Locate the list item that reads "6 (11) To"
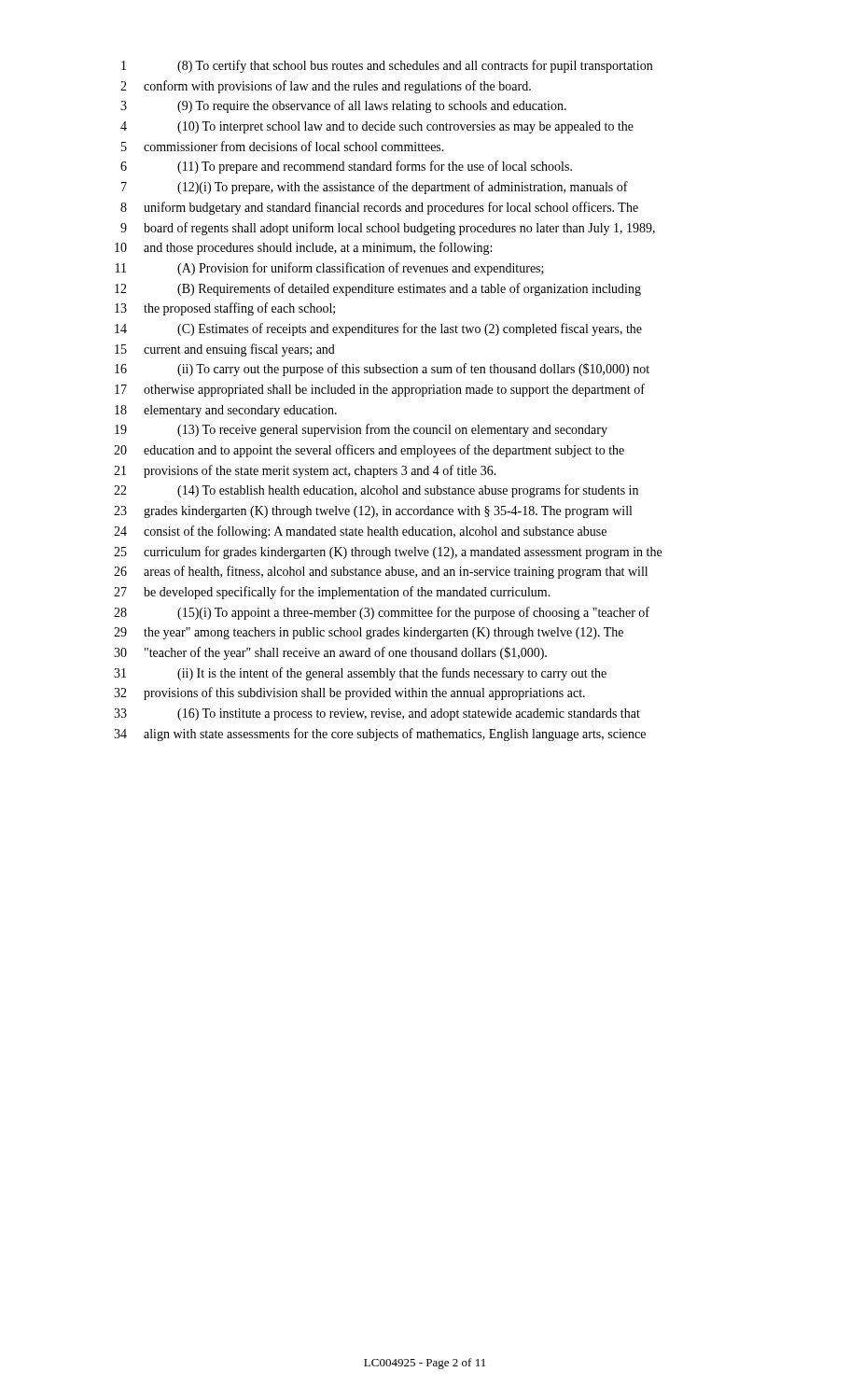 point(425,167)
